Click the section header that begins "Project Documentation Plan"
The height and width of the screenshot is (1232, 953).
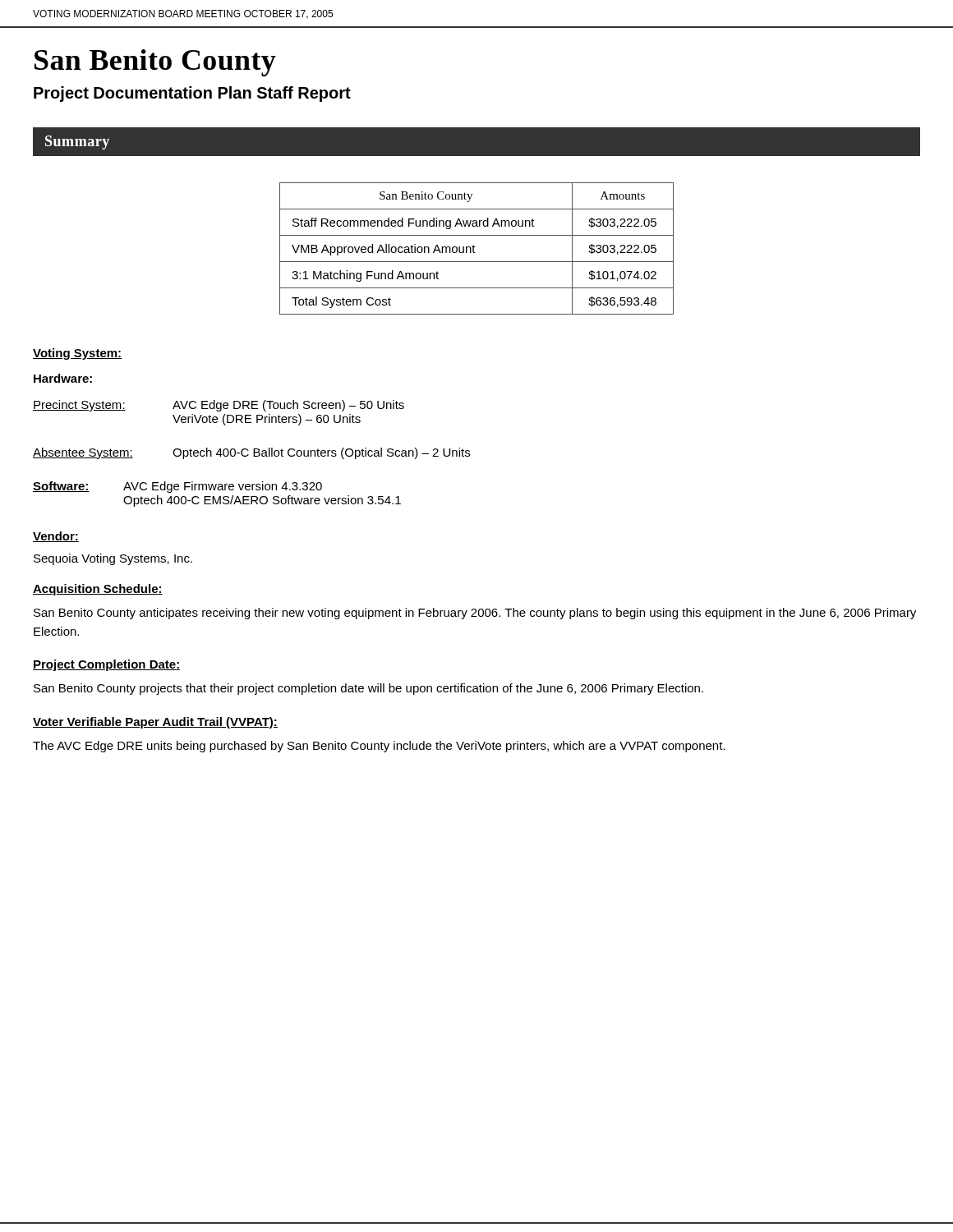coord(192,93)
